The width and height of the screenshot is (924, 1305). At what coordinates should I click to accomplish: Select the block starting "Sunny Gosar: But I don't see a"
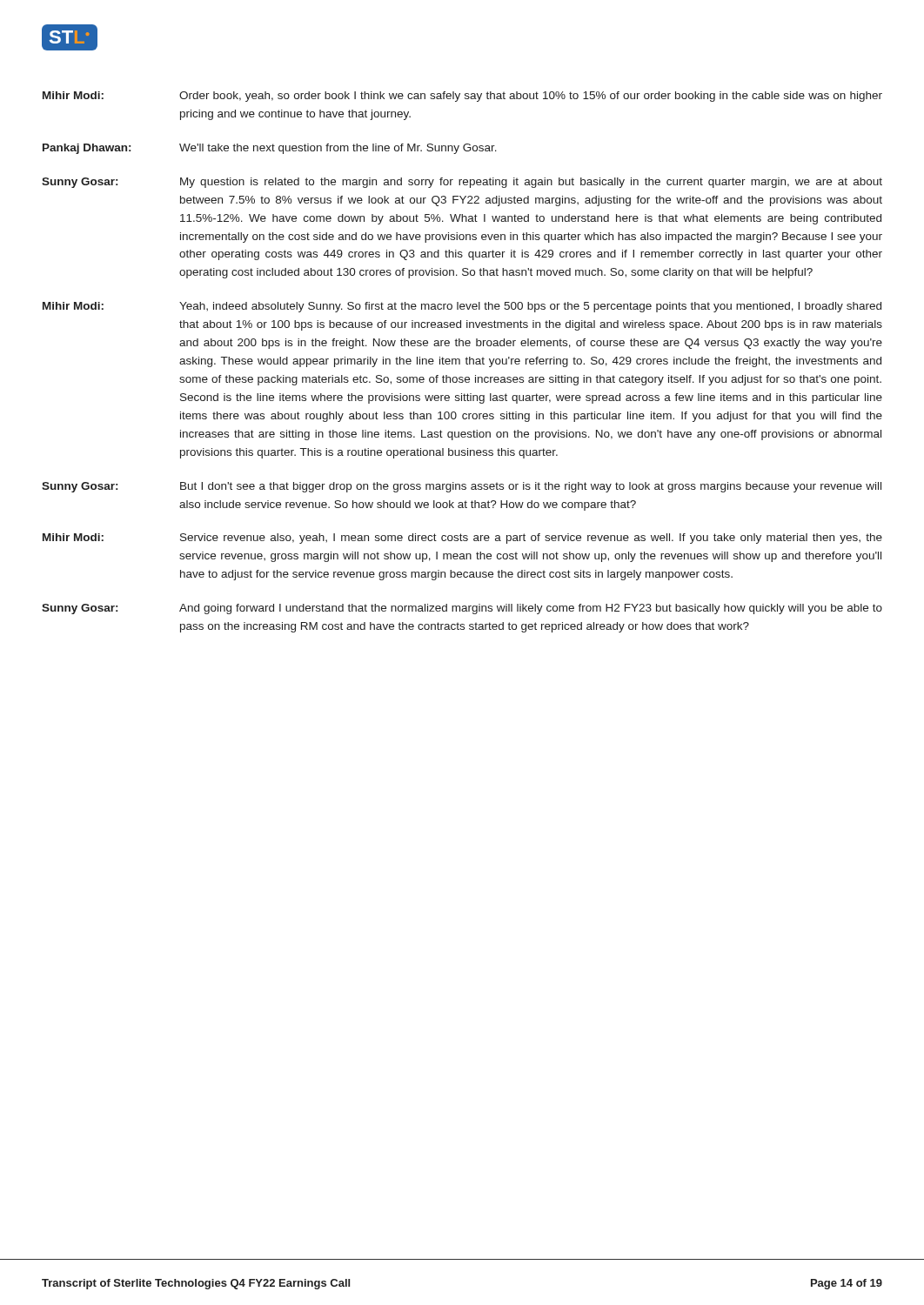click(462, 495)
